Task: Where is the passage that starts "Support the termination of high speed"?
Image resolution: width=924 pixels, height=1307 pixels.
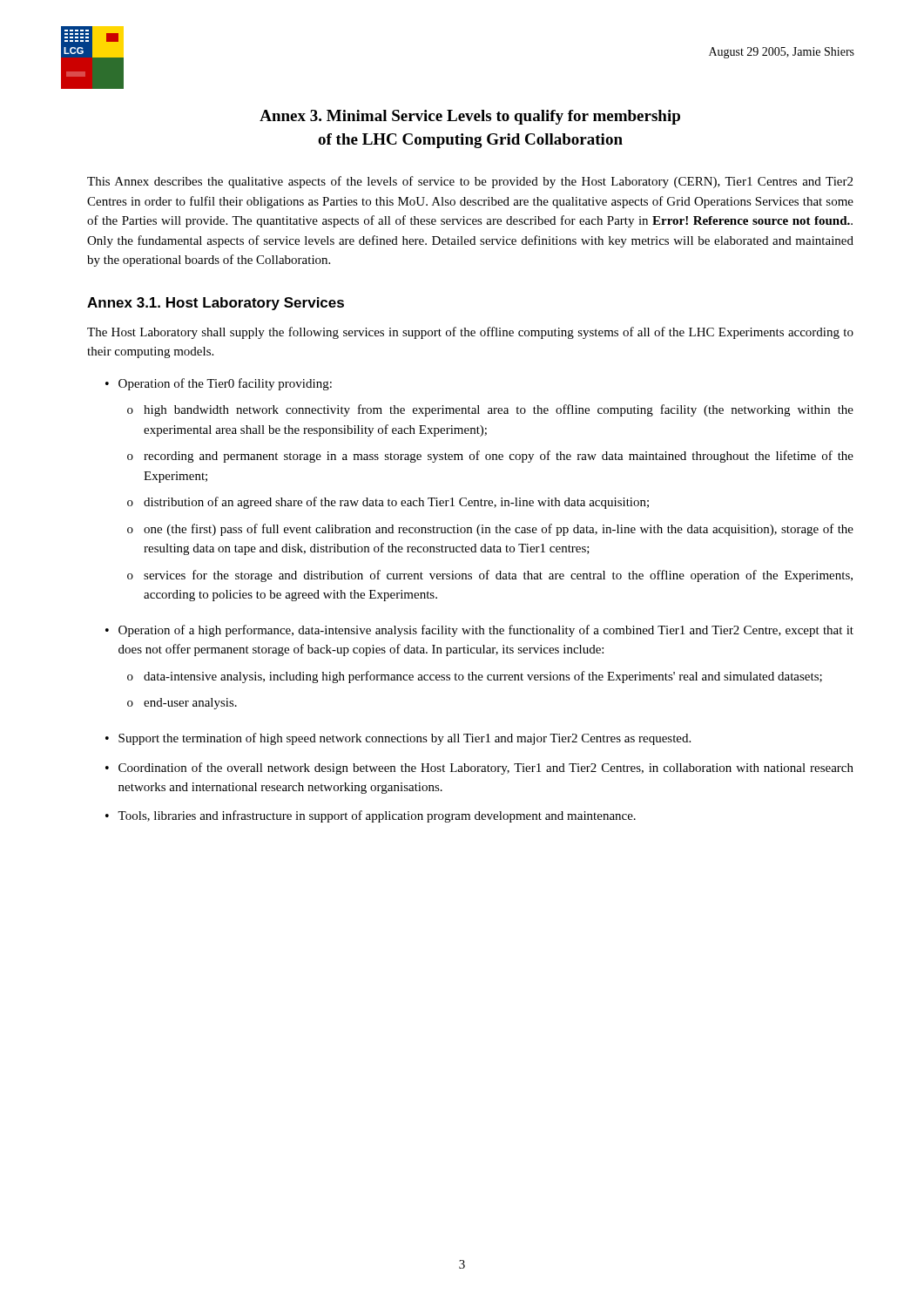Action: (x=486, y=738)
